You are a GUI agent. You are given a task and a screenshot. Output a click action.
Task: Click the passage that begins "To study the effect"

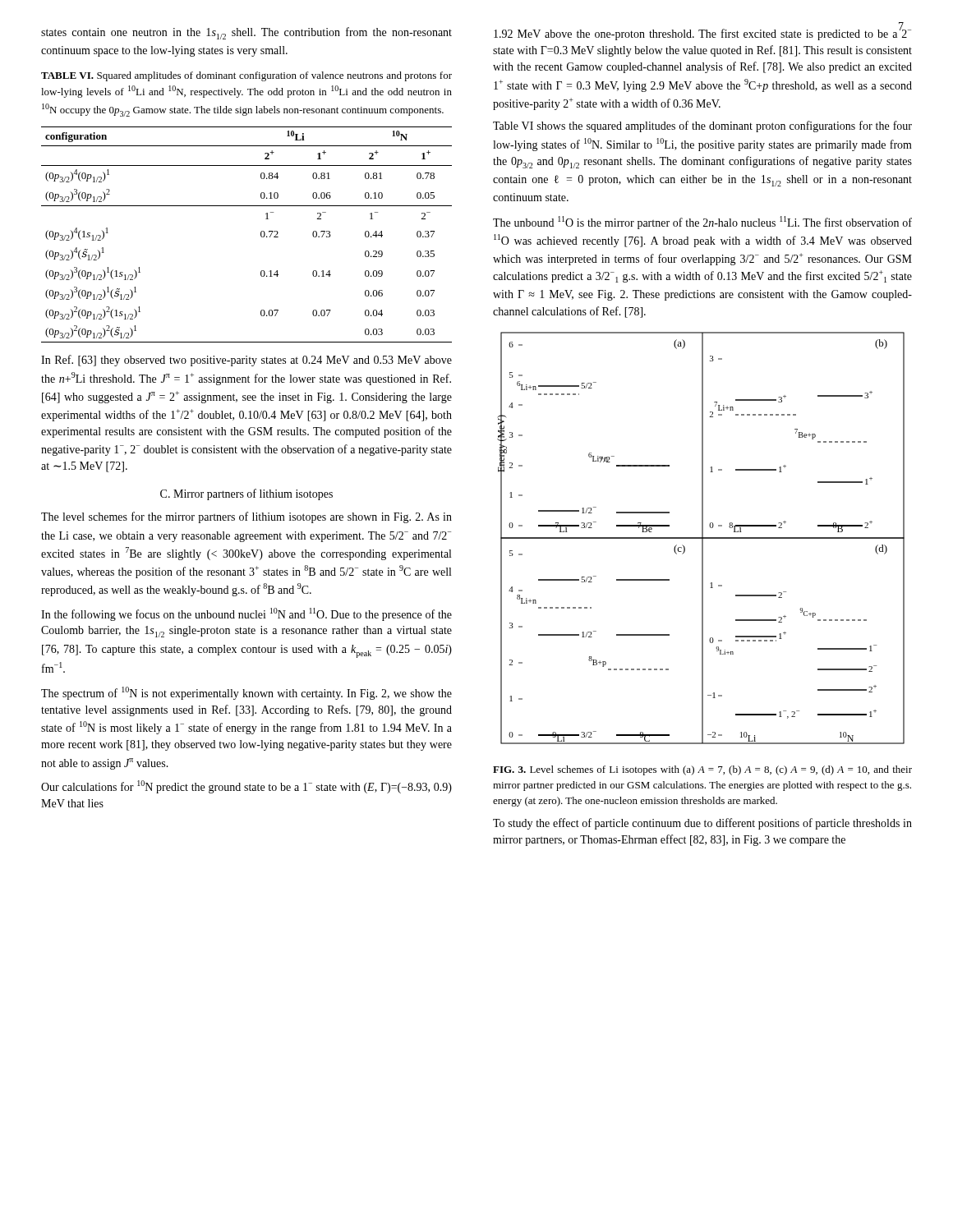702,832
